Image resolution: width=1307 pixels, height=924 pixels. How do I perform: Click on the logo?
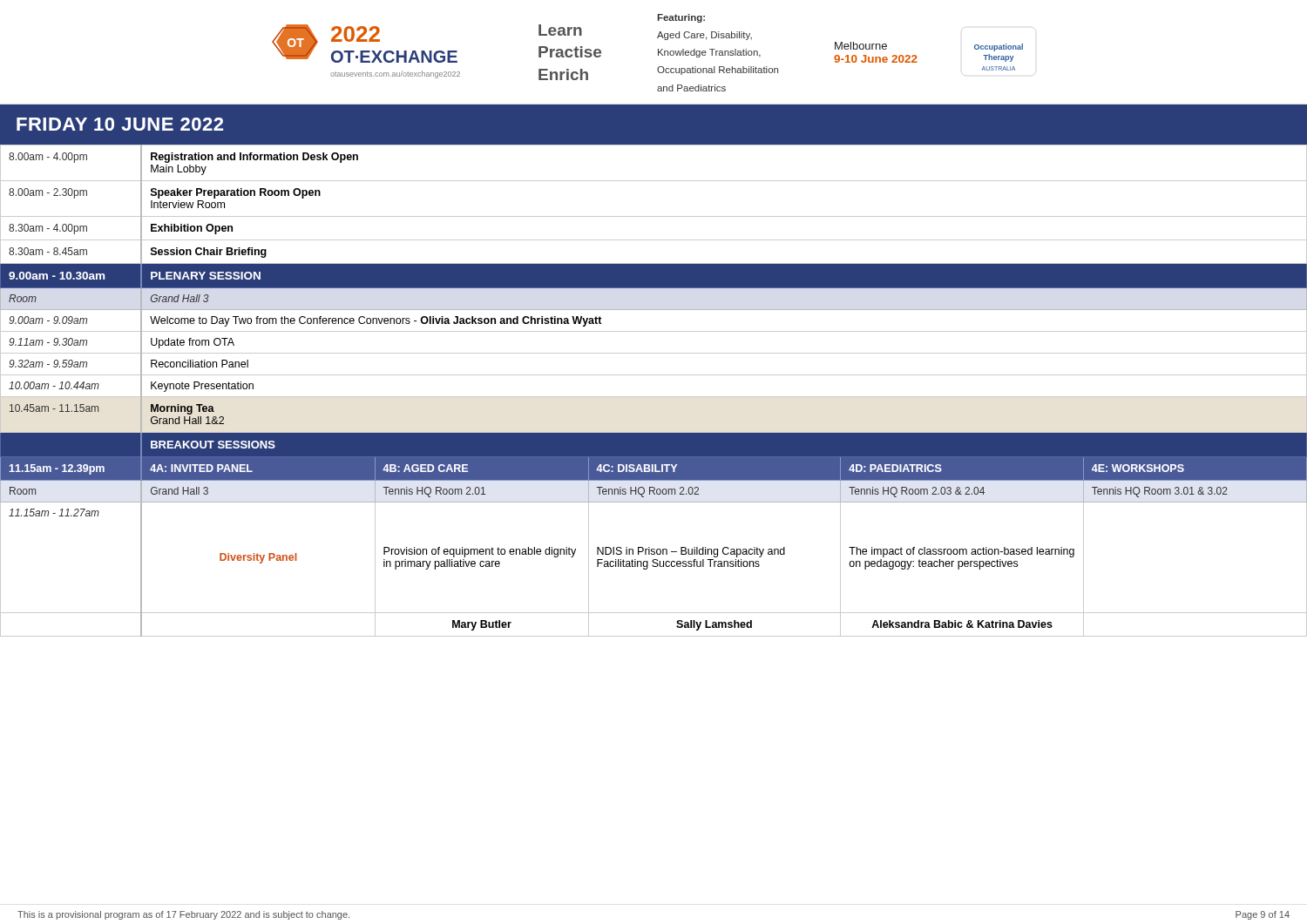tap(654, 53)
